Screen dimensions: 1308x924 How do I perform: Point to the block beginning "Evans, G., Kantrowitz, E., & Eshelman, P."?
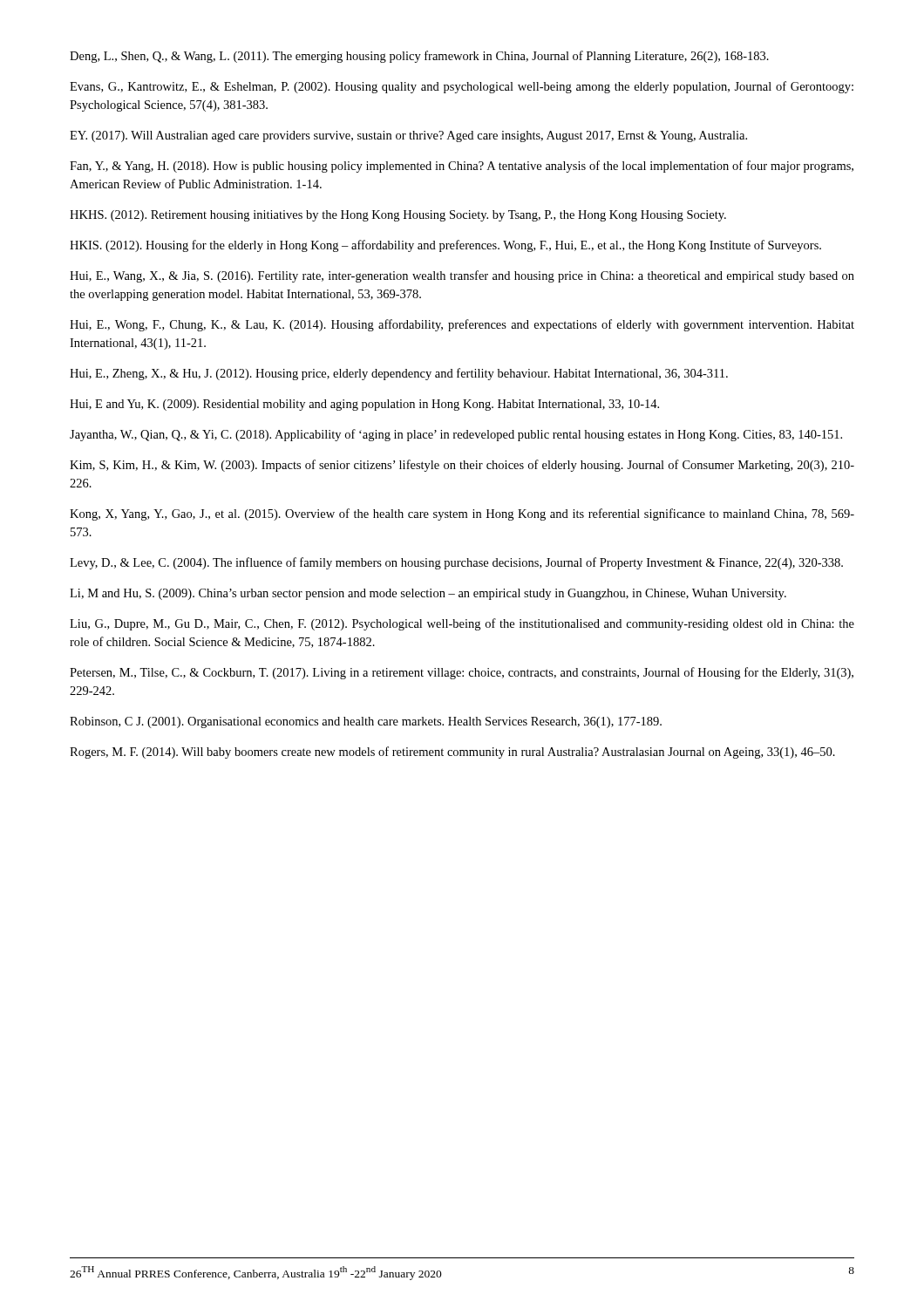(x=462, y=96)
